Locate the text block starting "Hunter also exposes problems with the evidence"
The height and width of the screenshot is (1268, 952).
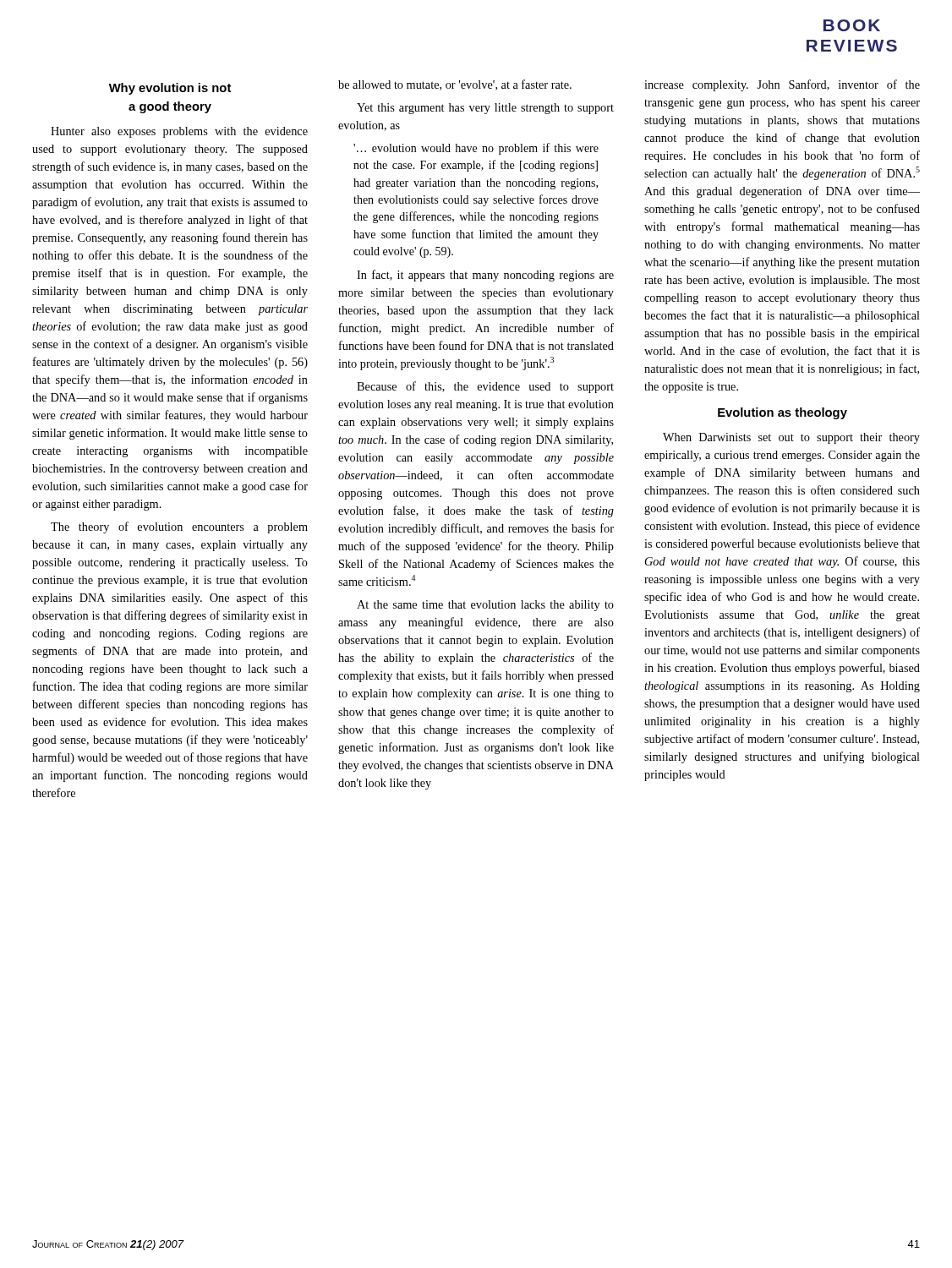tap(170, 462)
